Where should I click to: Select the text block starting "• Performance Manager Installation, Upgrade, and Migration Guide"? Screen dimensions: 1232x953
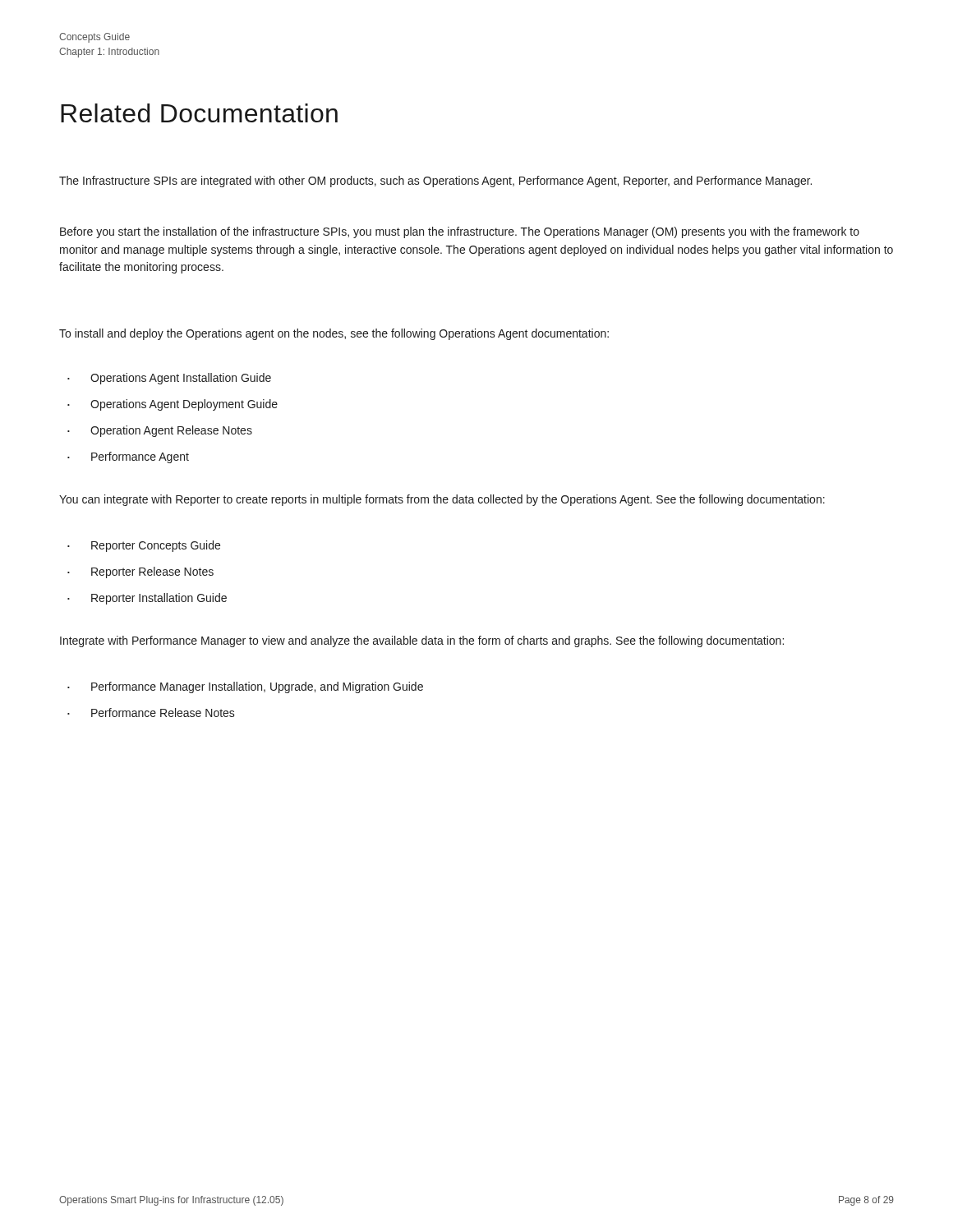[x=241, y=687]
